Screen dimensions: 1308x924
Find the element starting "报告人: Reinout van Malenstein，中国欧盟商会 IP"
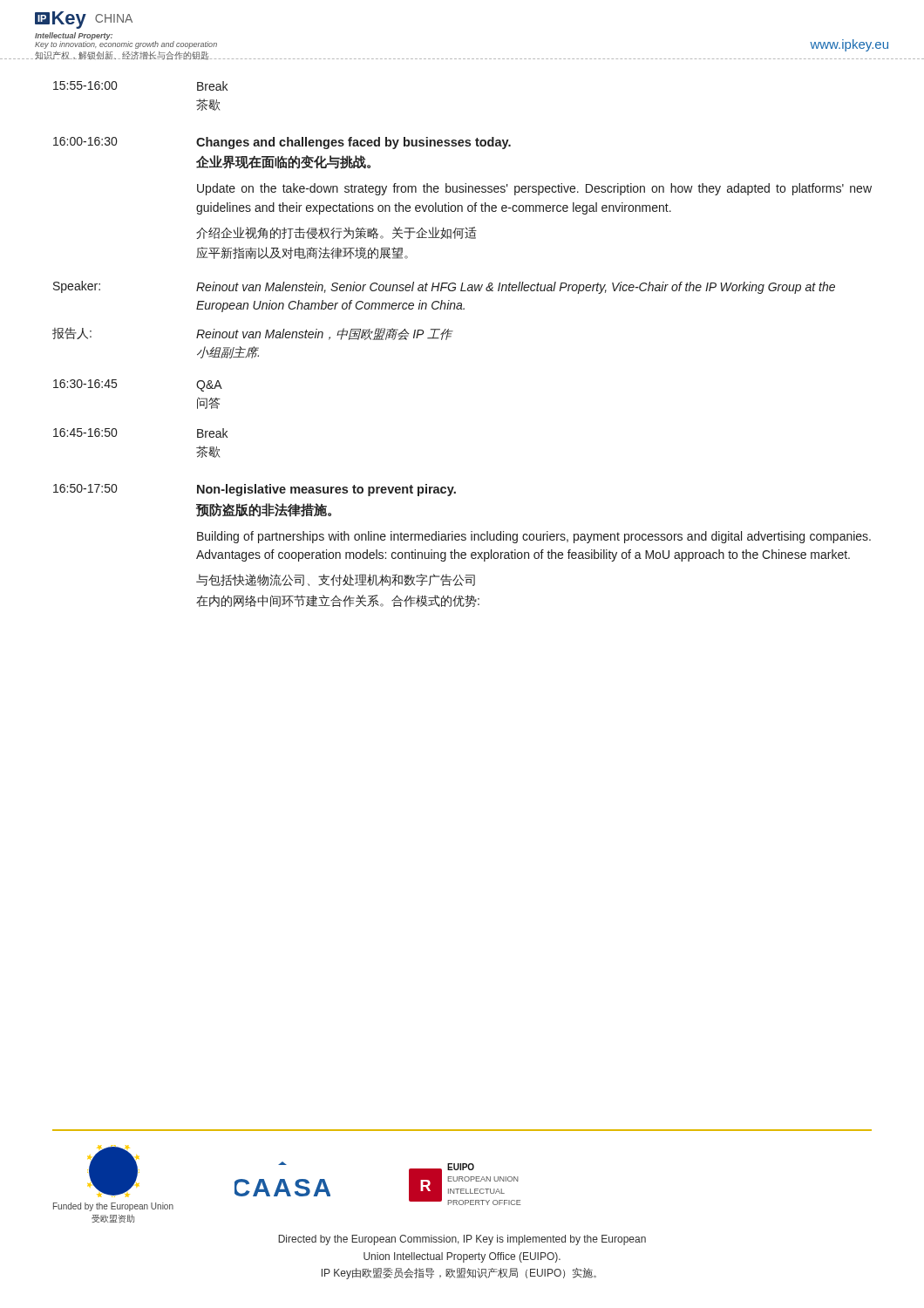253,334
